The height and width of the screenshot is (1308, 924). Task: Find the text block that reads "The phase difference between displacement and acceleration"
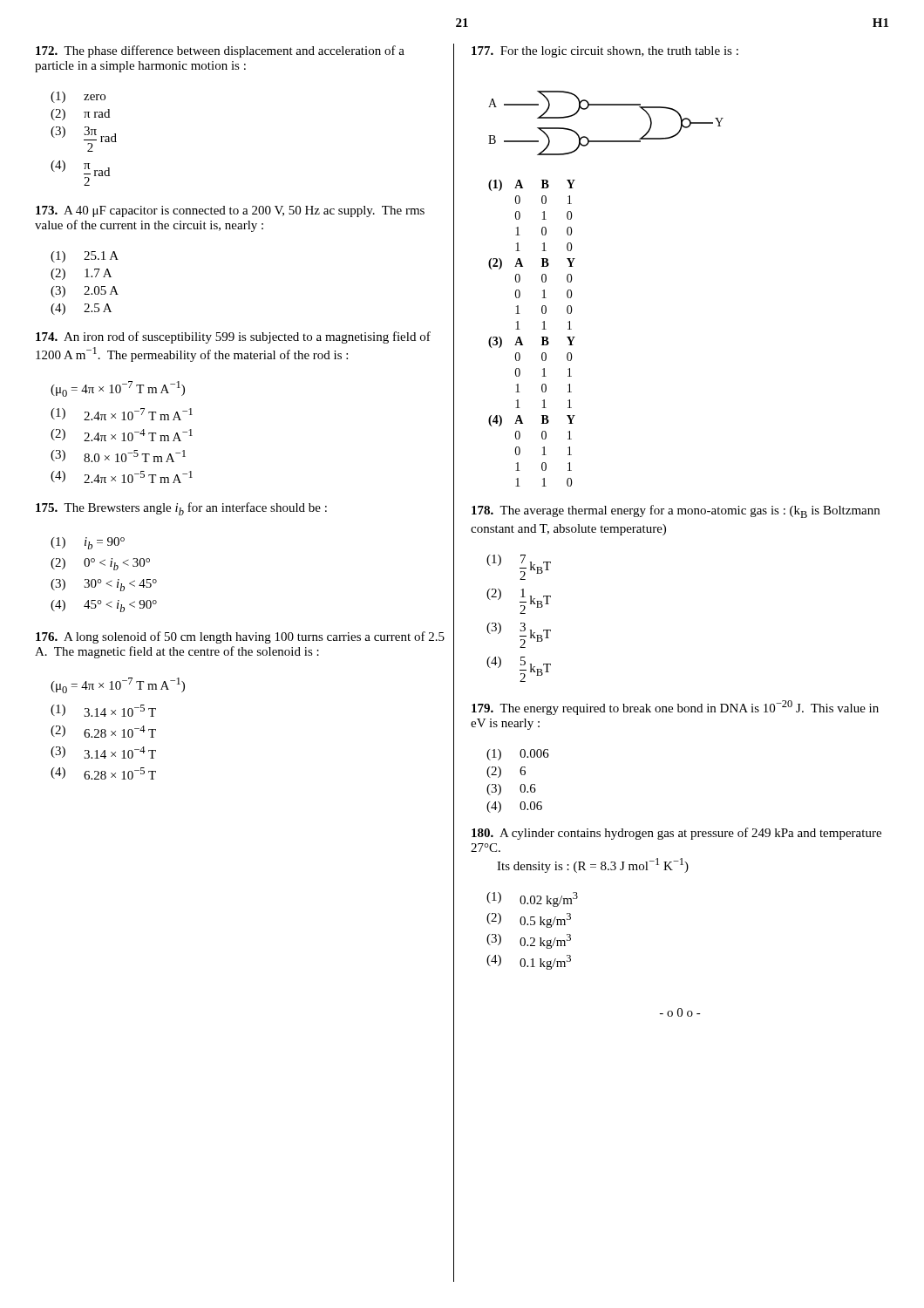(220, 58)
